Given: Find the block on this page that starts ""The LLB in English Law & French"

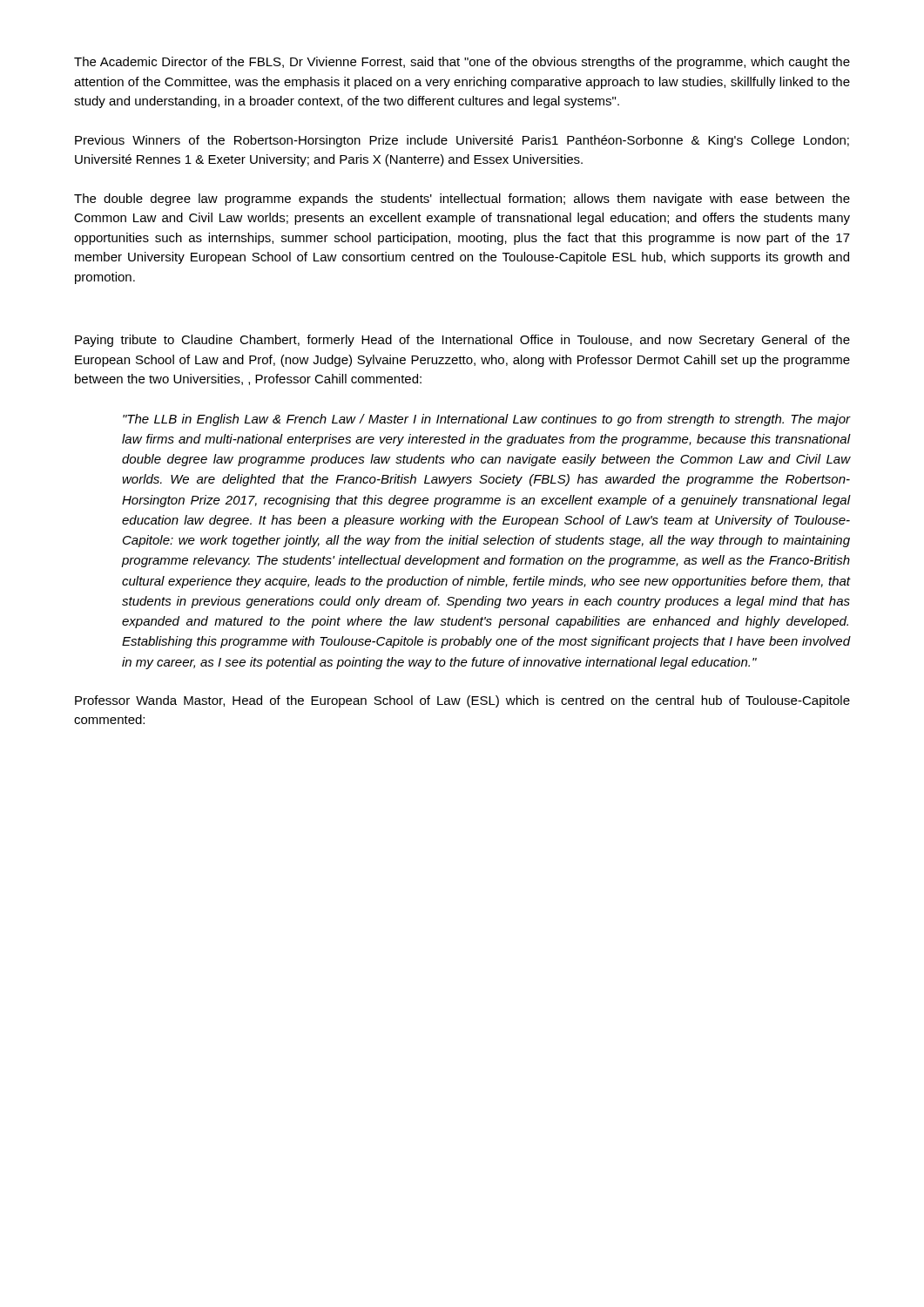Looking at the screenshot, I should tap(486, 540).
